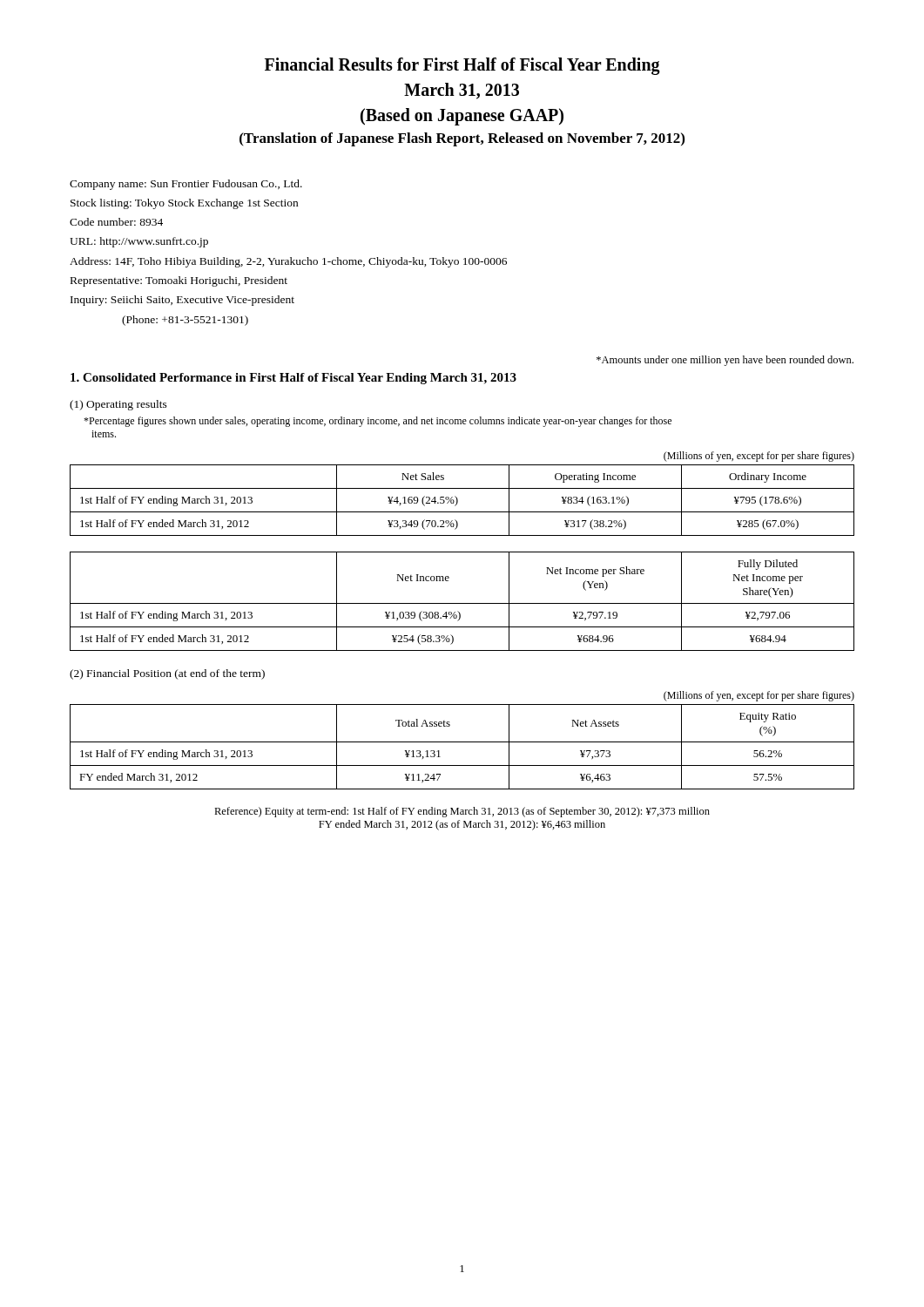Where is the passage that starts "Amounts under one million yen have been rounded"?

pyautogui.click(x=725, y=360)
